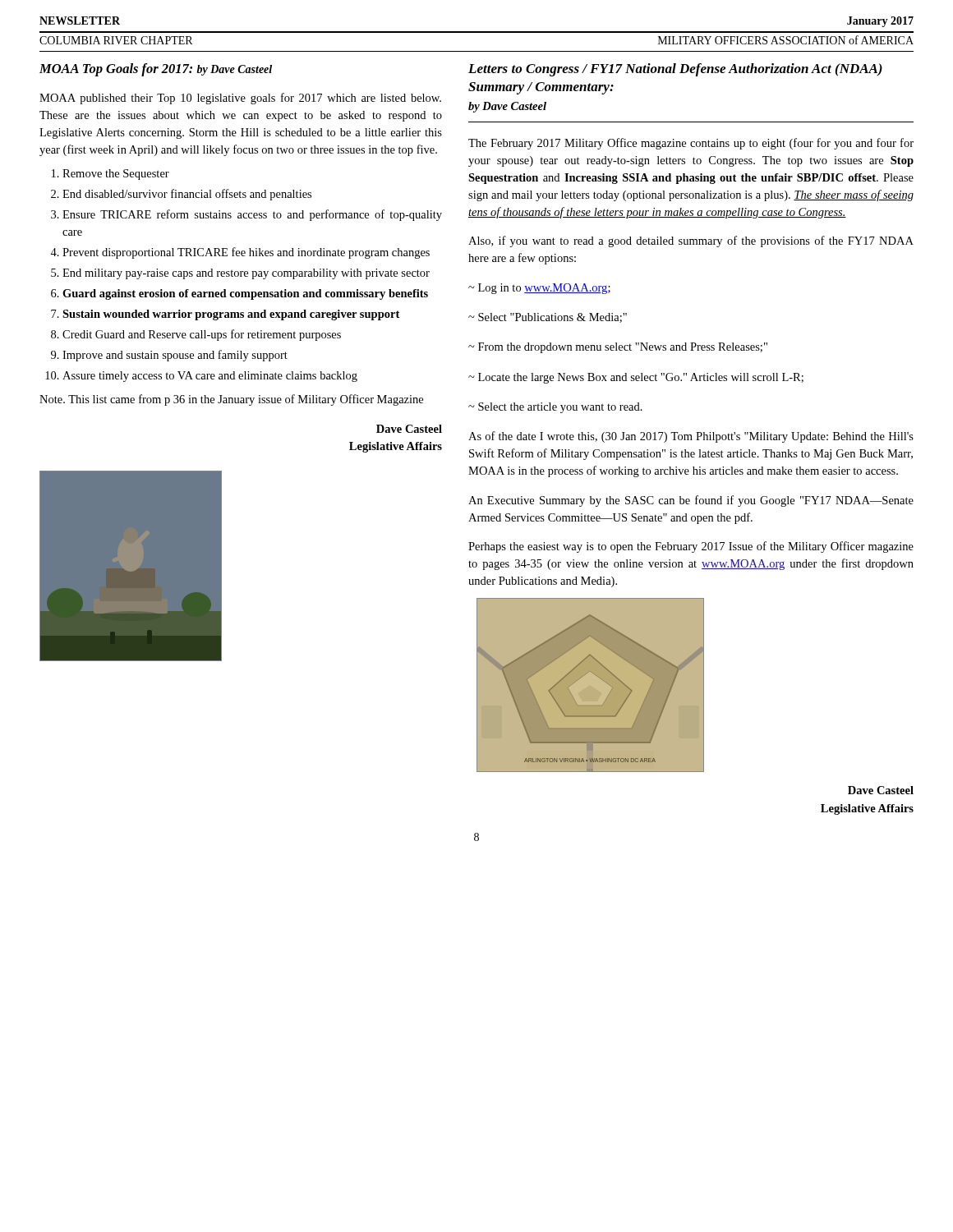Navigate to the element starting "Letters to Congress / FY17 National"
This screenshot has width=953, height=1232.
pyautogui.click(x=675, y=70)
